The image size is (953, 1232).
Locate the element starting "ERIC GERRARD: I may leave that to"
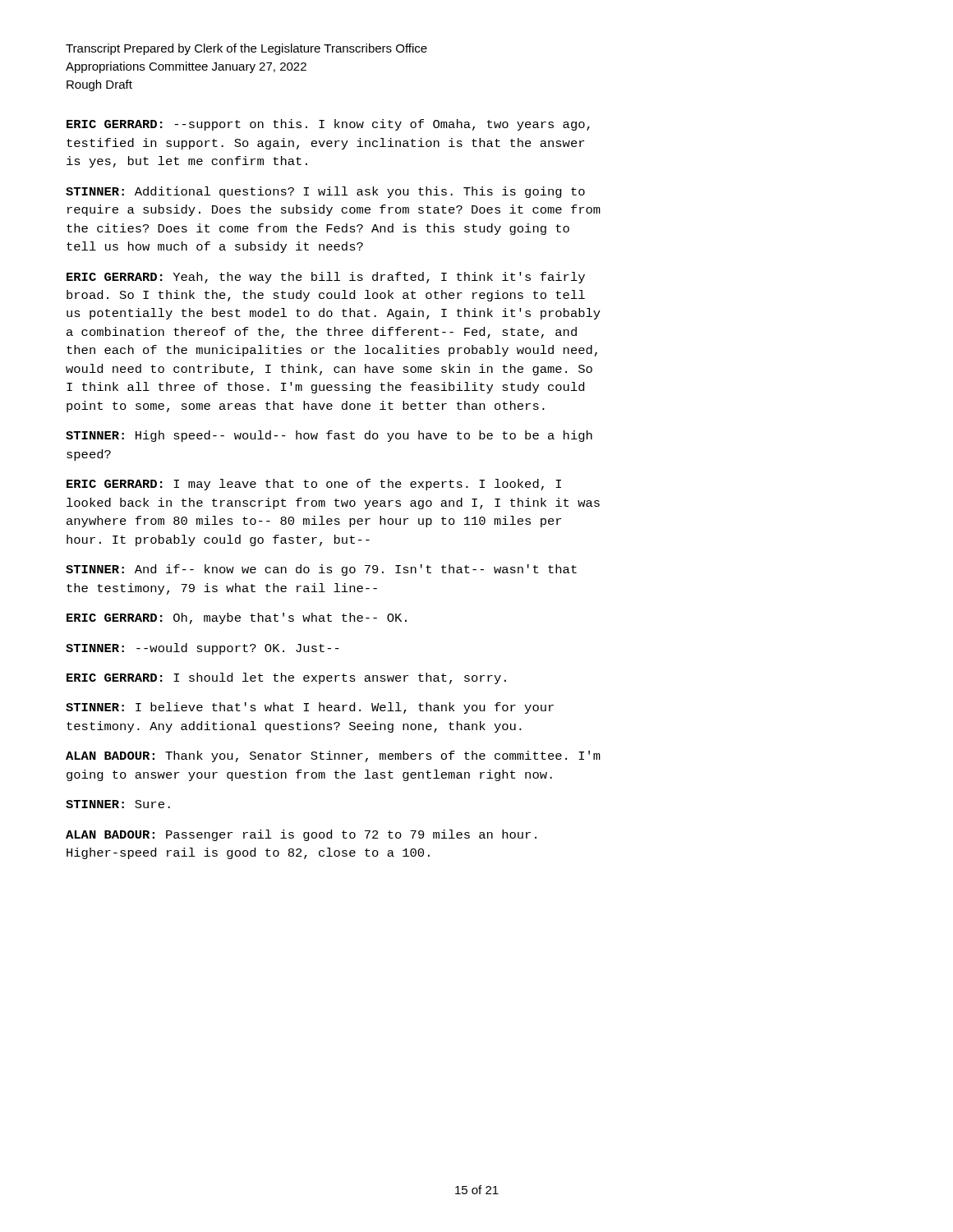476,513
